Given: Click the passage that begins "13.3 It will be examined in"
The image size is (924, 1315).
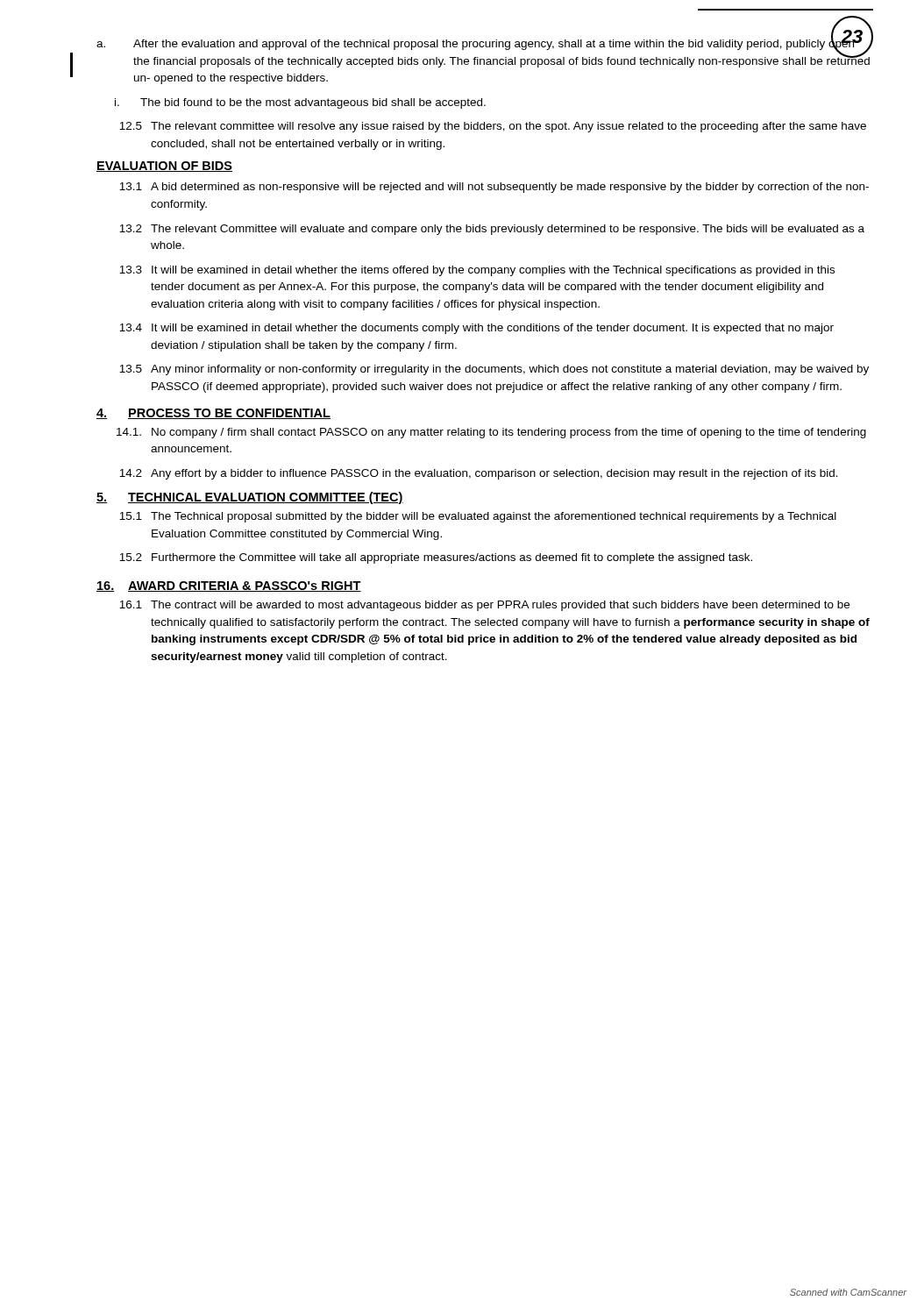Looking at the screenshot, I should (x=484, y=287).
